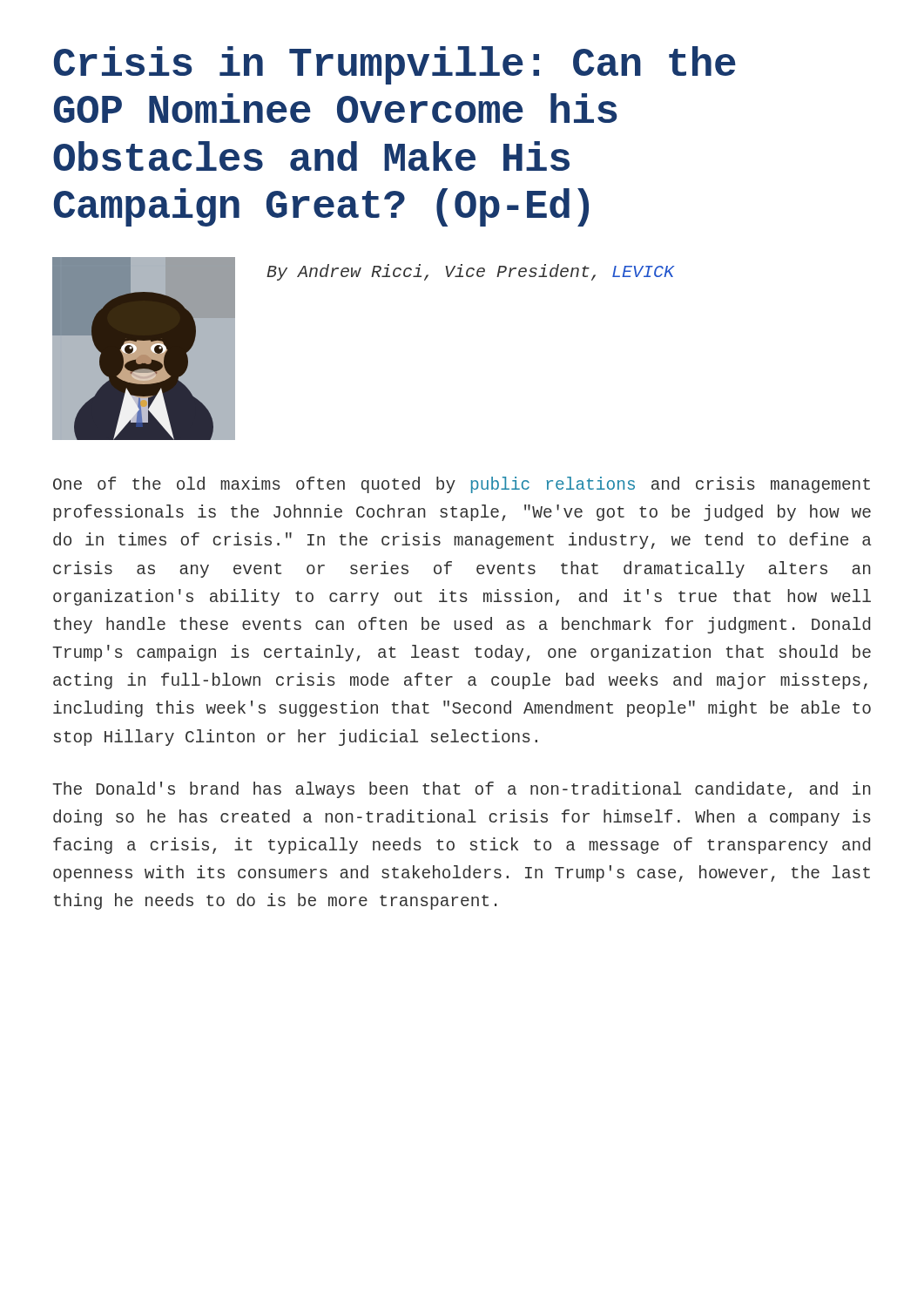Locate the text starting "The Donald's brand has always"
Viewport: 924px width, 1307px height.
click(462, 846)
